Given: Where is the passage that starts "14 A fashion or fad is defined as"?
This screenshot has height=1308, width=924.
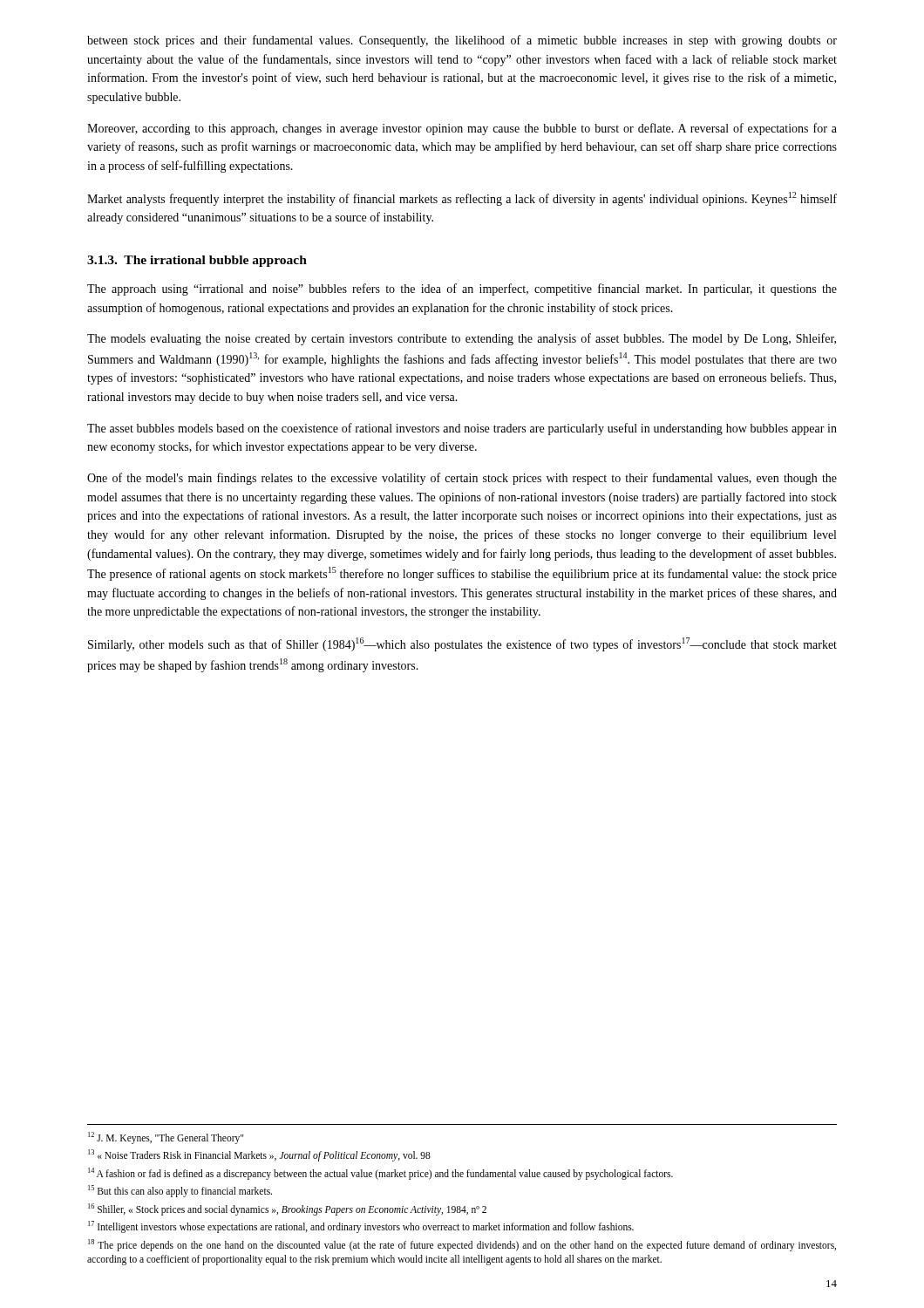Looking at the screenshot, I should click(380, 1173).
